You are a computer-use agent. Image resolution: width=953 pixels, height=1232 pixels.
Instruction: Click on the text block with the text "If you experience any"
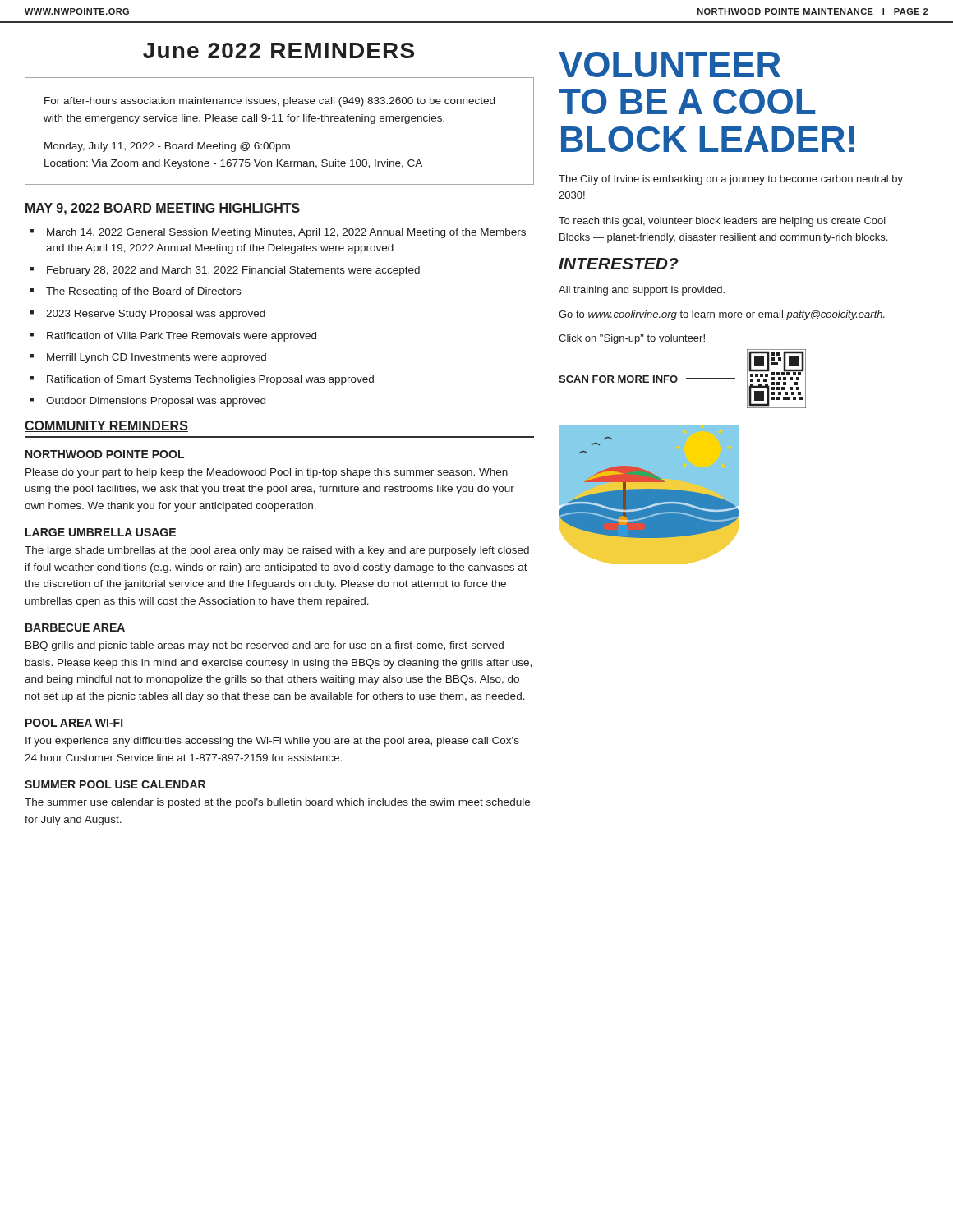[272, 749]
